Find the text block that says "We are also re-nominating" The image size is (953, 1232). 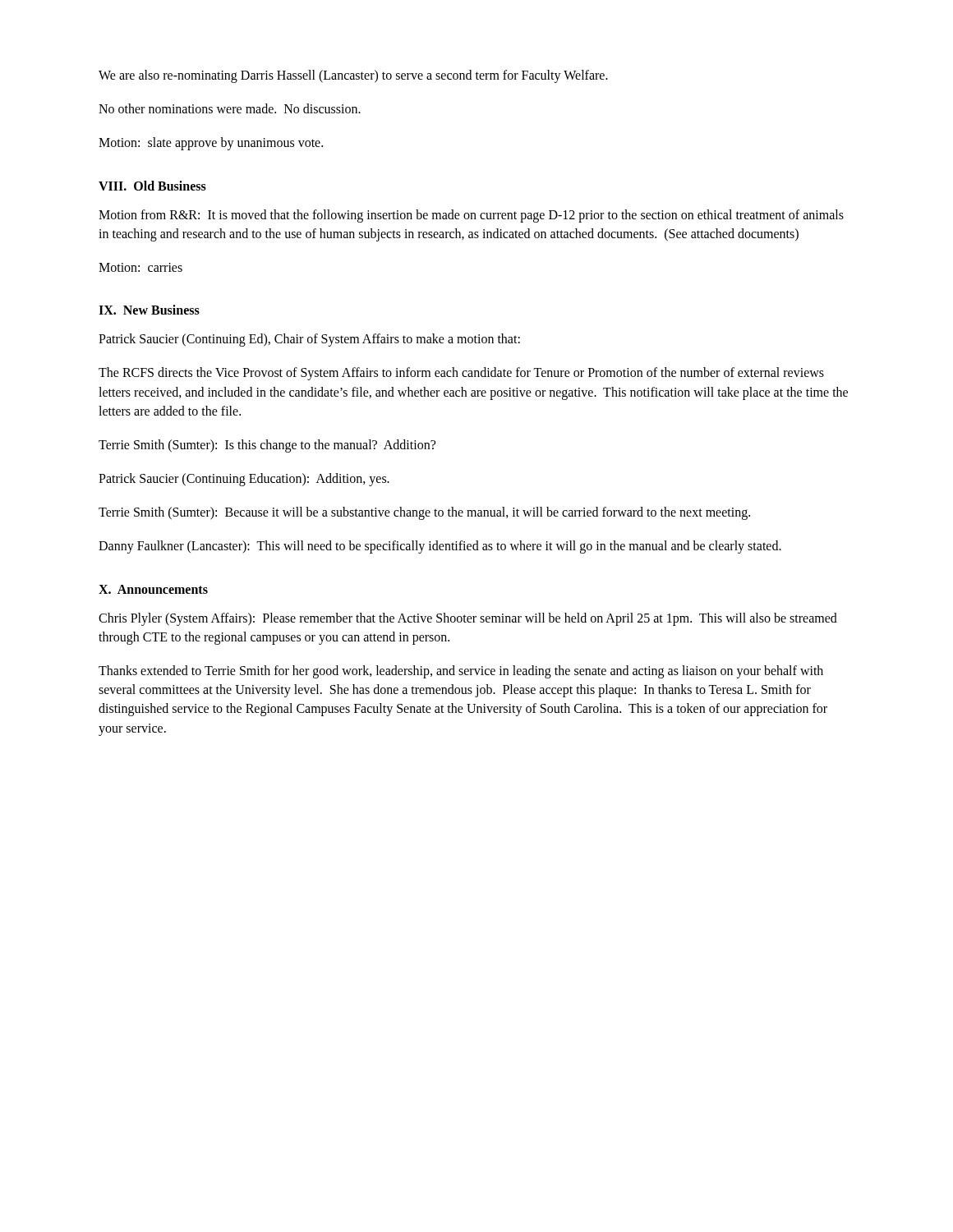click(x=353, y=75)
